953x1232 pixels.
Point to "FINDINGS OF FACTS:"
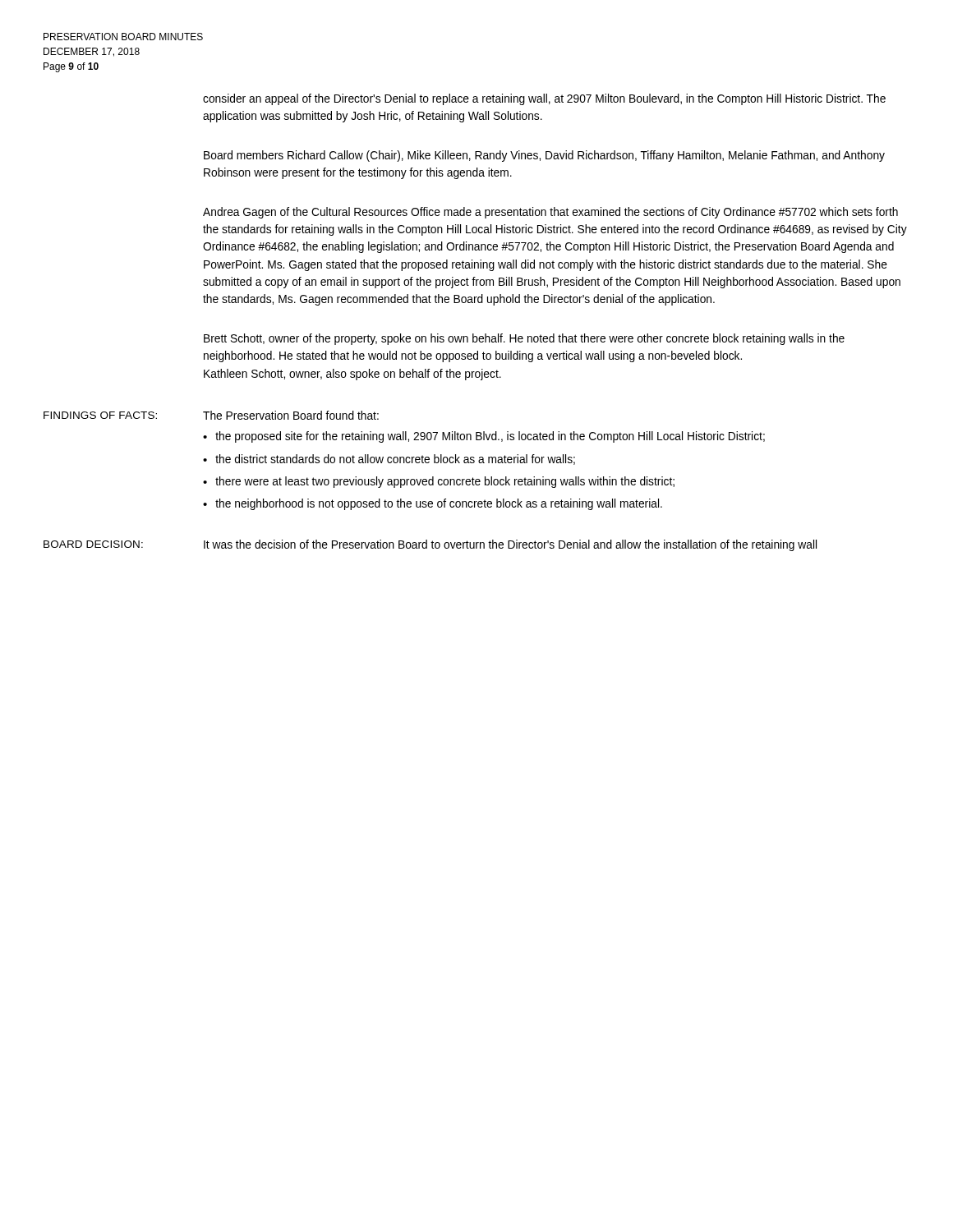pyautogui.click(x=100, y=415)
